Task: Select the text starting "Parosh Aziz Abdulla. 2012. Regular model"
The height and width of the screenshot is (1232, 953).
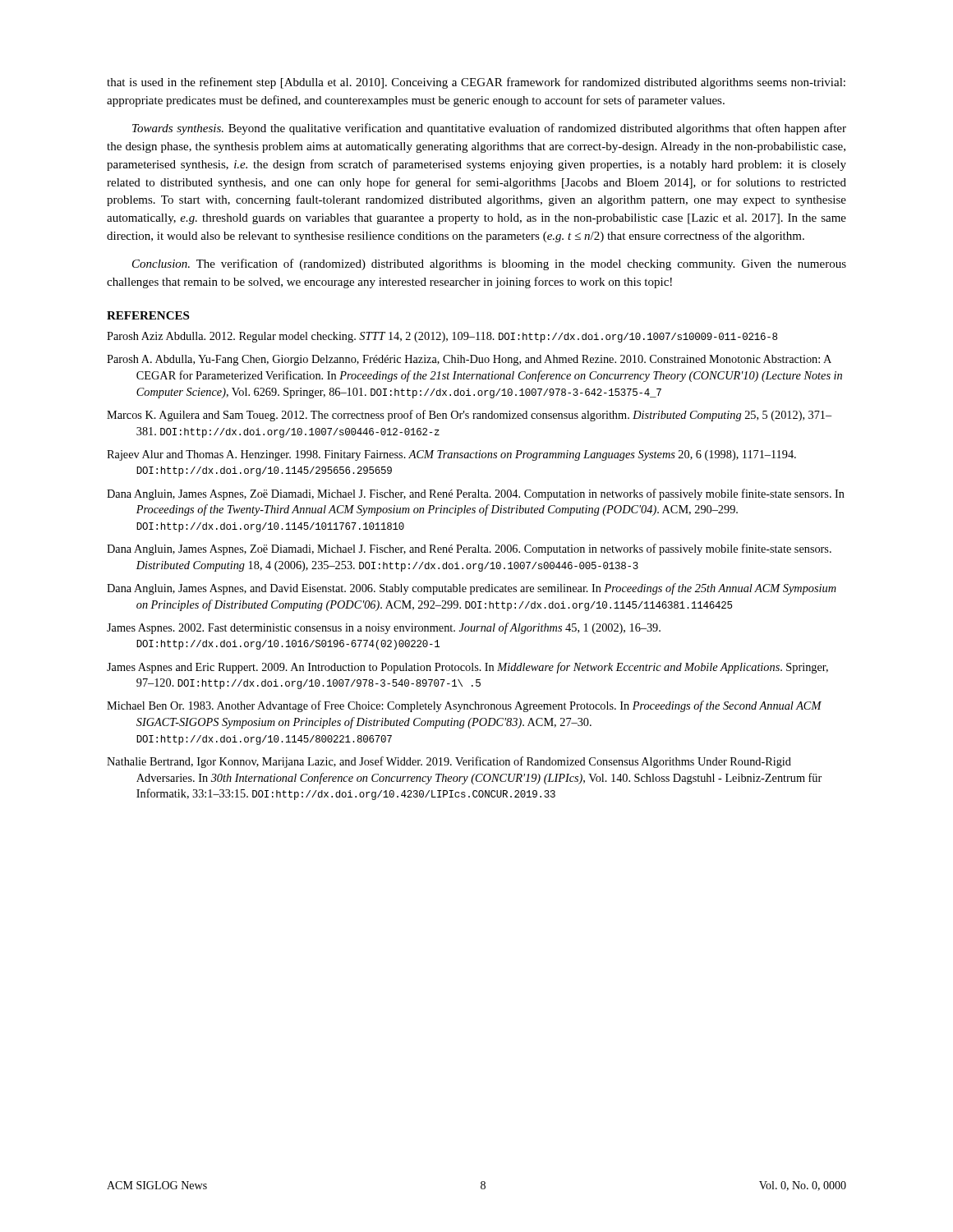Action: 442,337
